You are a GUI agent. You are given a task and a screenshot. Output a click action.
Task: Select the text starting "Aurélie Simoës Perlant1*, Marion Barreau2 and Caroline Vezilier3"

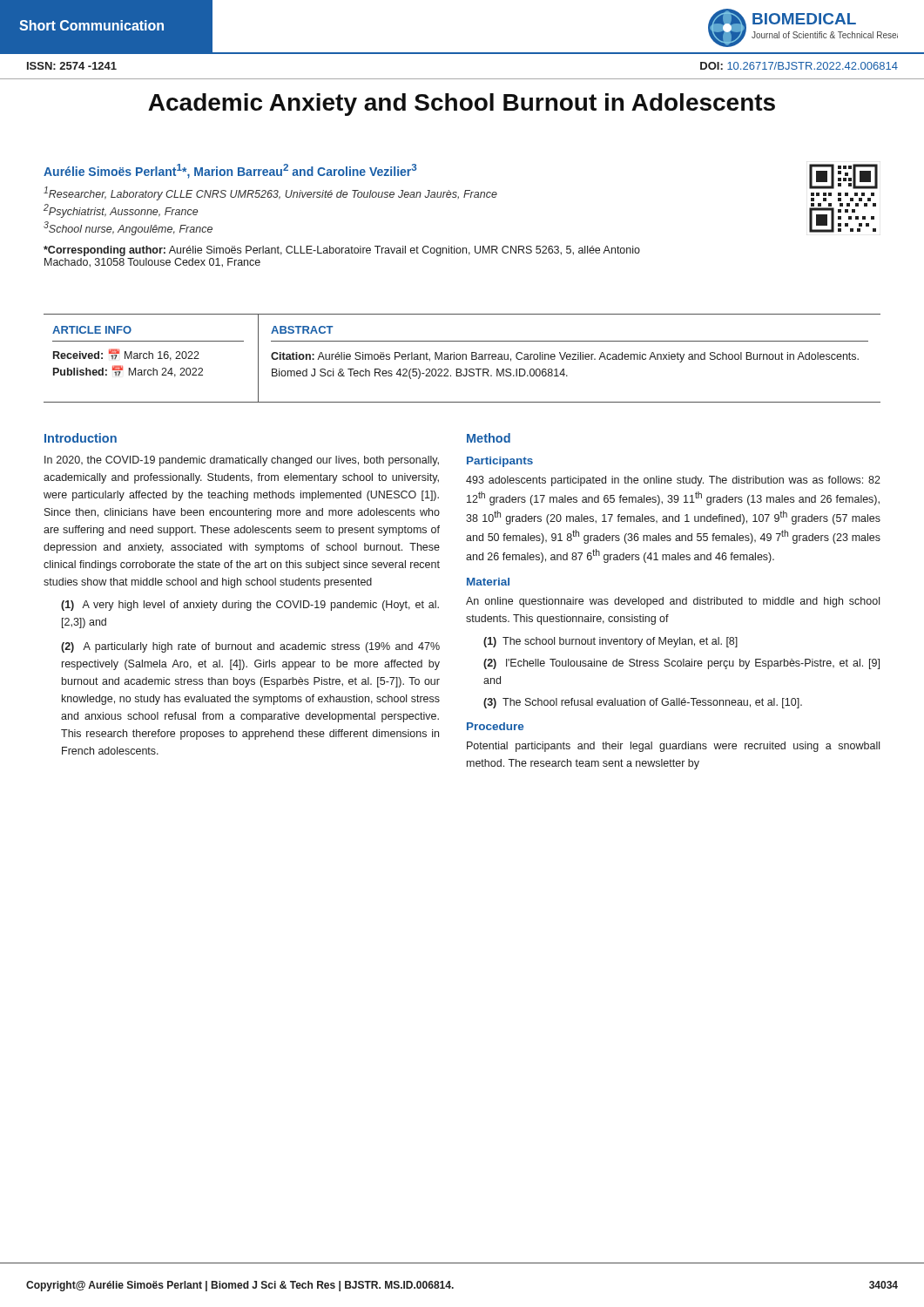(x=230, y=170)
